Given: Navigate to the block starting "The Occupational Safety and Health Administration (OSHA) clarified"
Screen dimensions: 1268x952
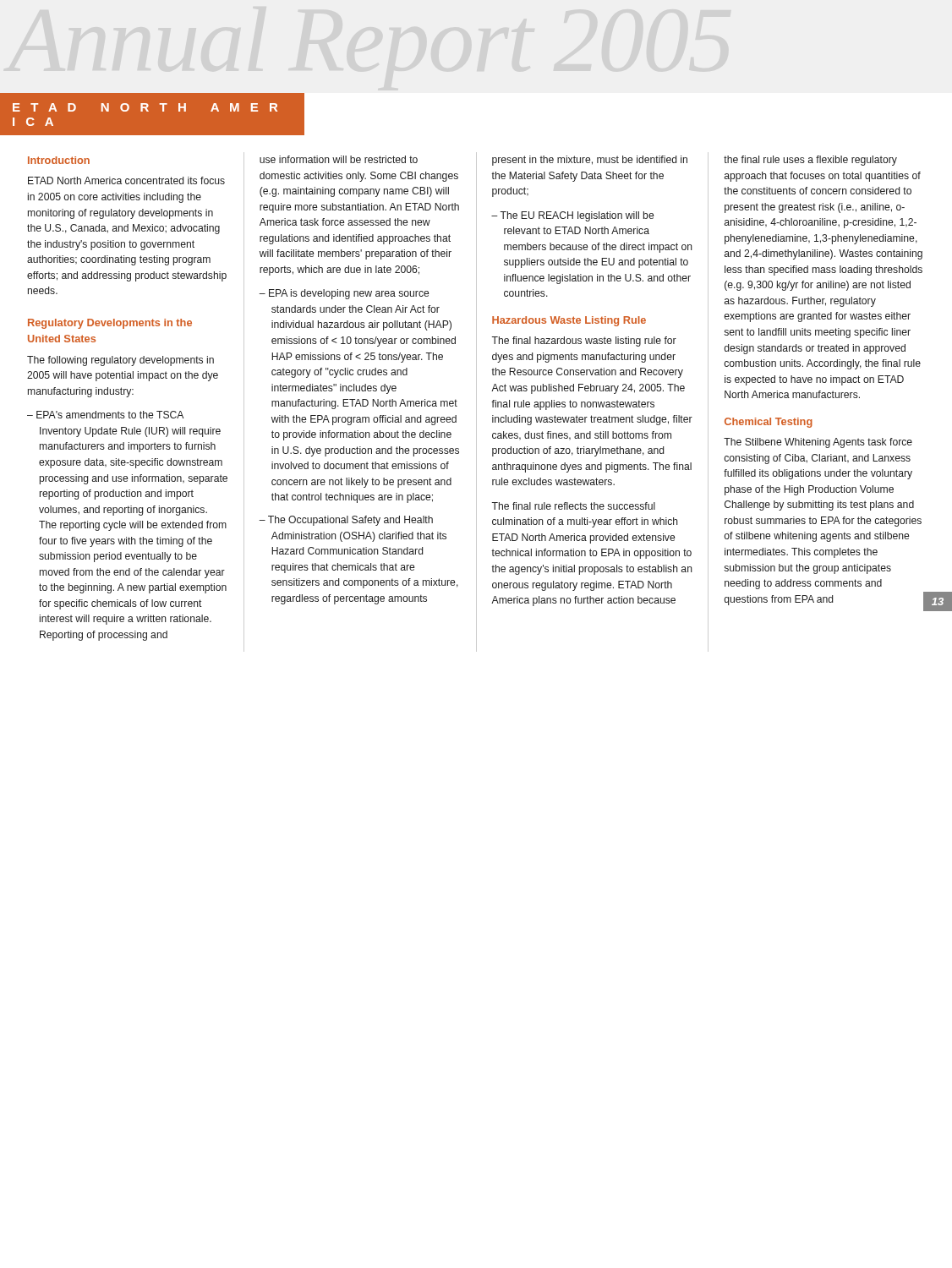Looking at the screenshot, I should click(x=363, y=559).
